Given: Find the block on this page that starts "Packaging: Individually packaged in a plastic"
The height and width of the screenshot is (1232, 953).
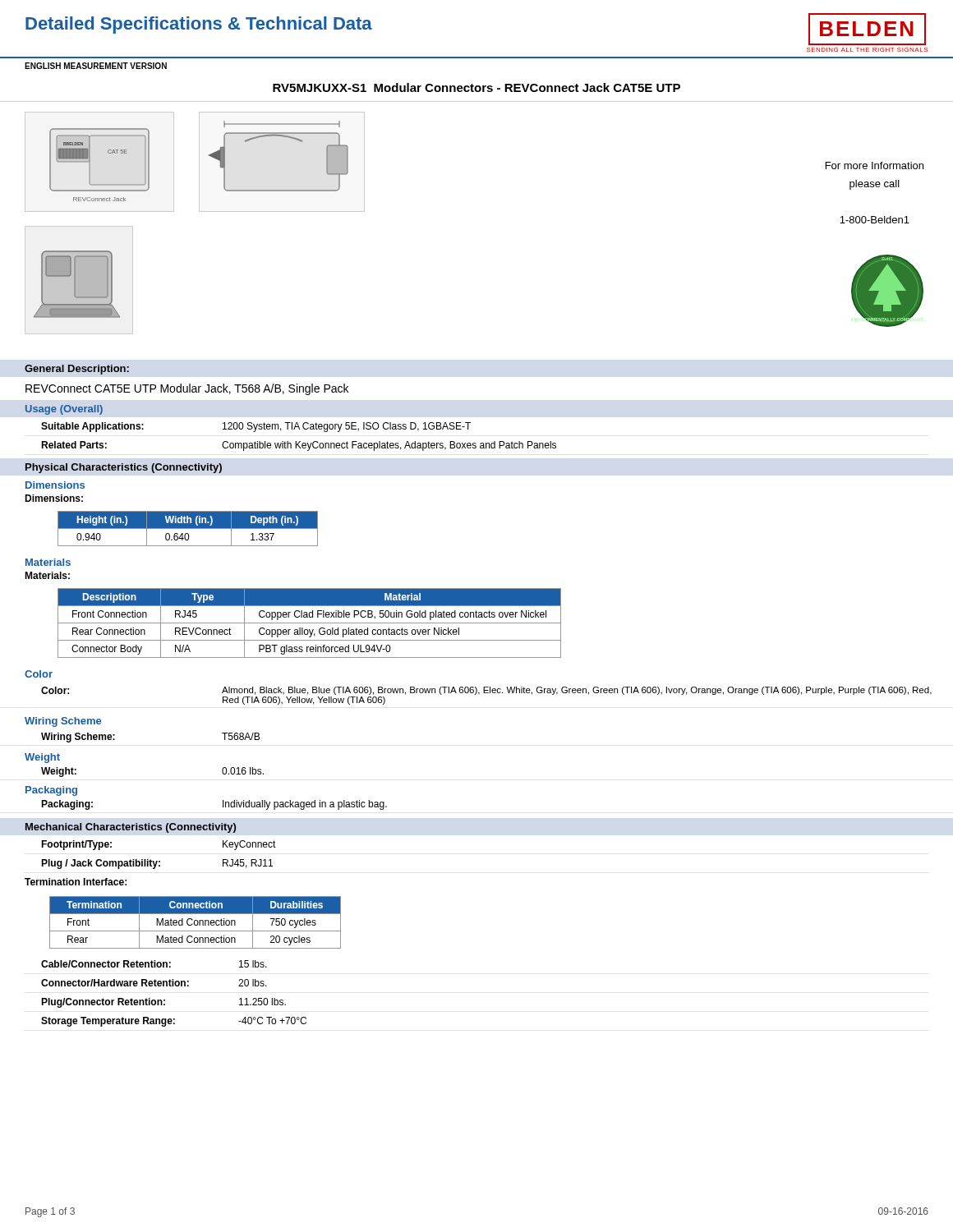Looking at the screenshot, I should click(67, 804).
